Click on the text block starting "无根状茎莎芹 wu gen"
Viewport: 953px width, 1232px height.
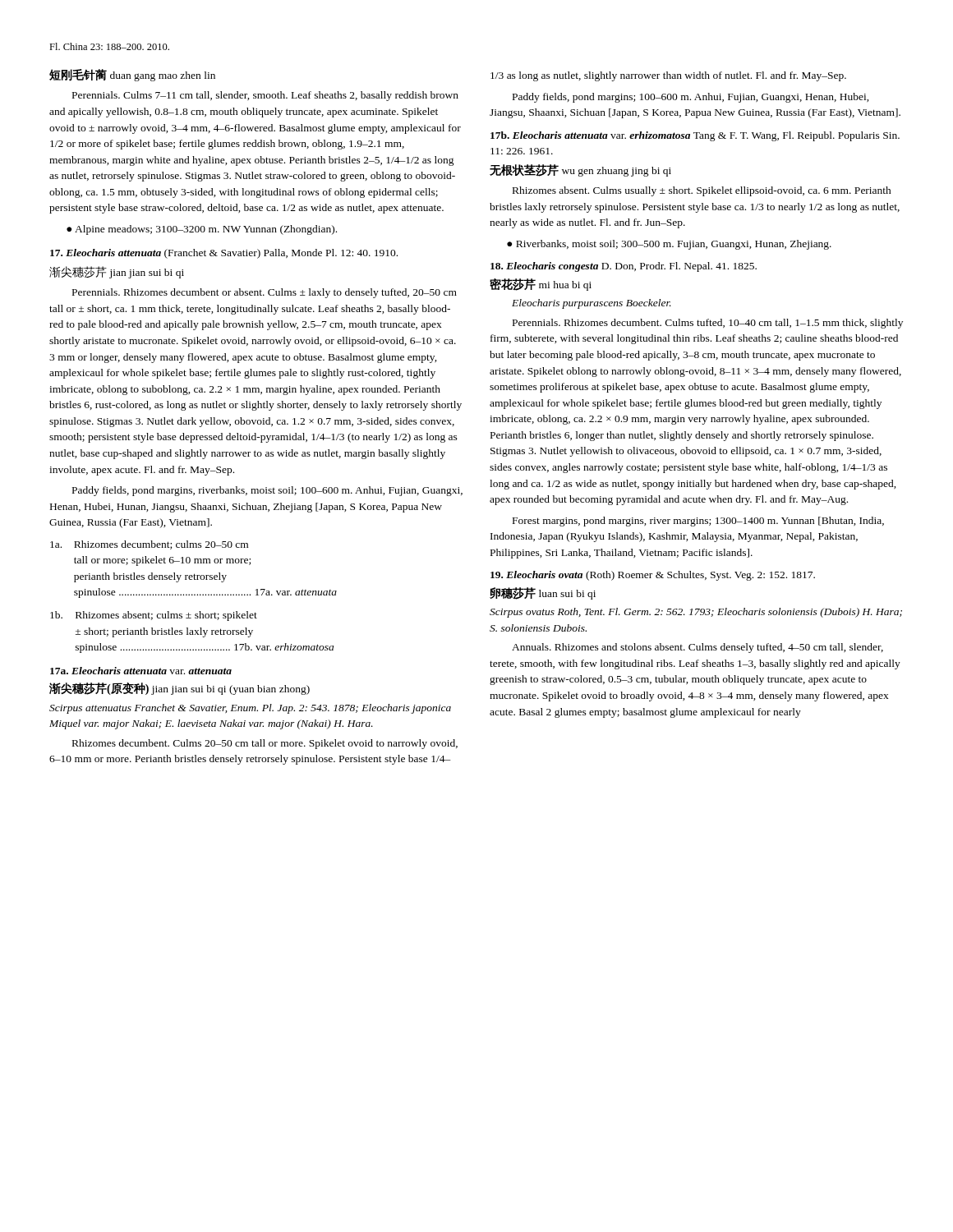tap(581, 170)
